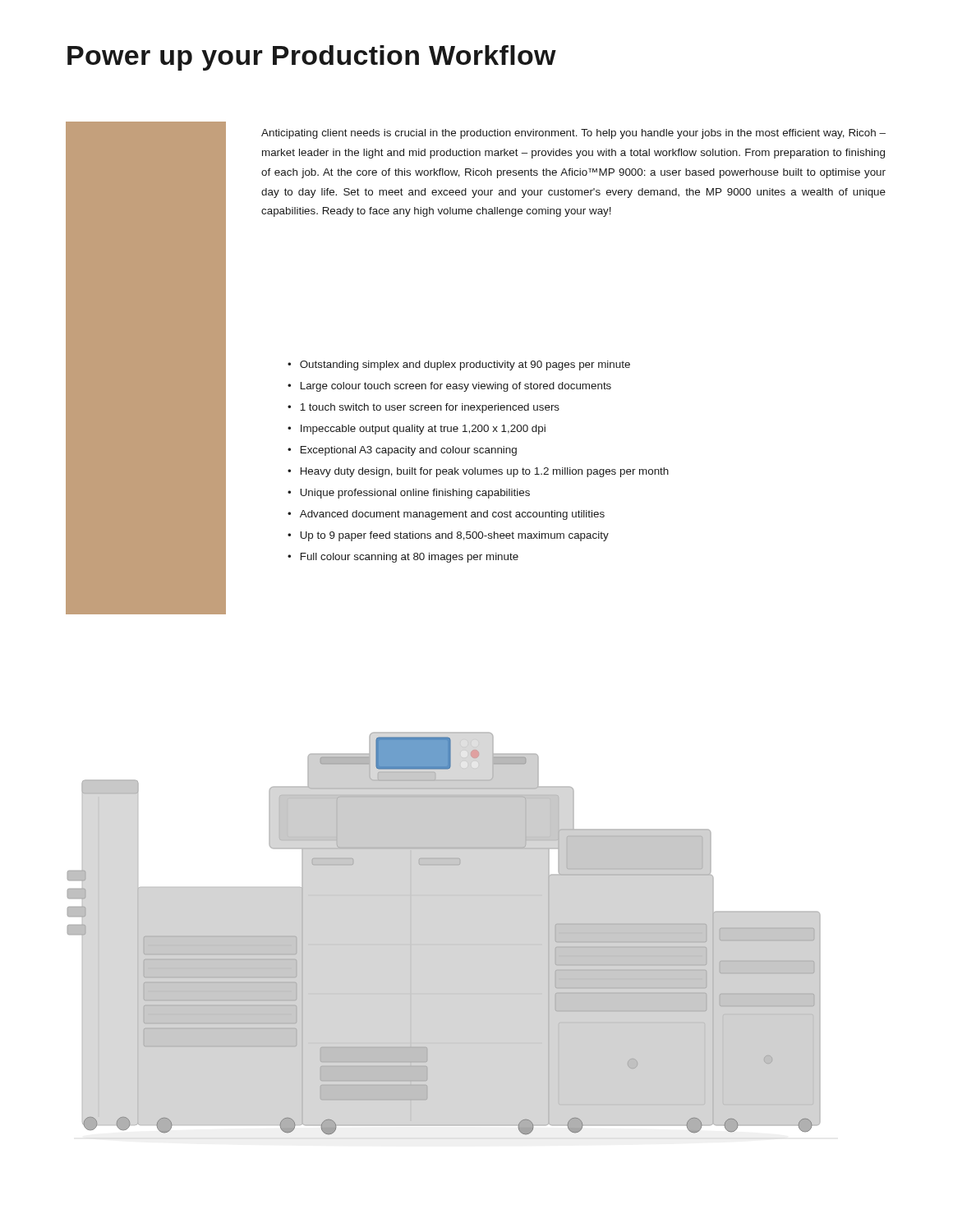Screen dimensions: 1232x953
Task: Find the block starting "•Heavy duty design, built for peak volumes"
Action: 478,472
